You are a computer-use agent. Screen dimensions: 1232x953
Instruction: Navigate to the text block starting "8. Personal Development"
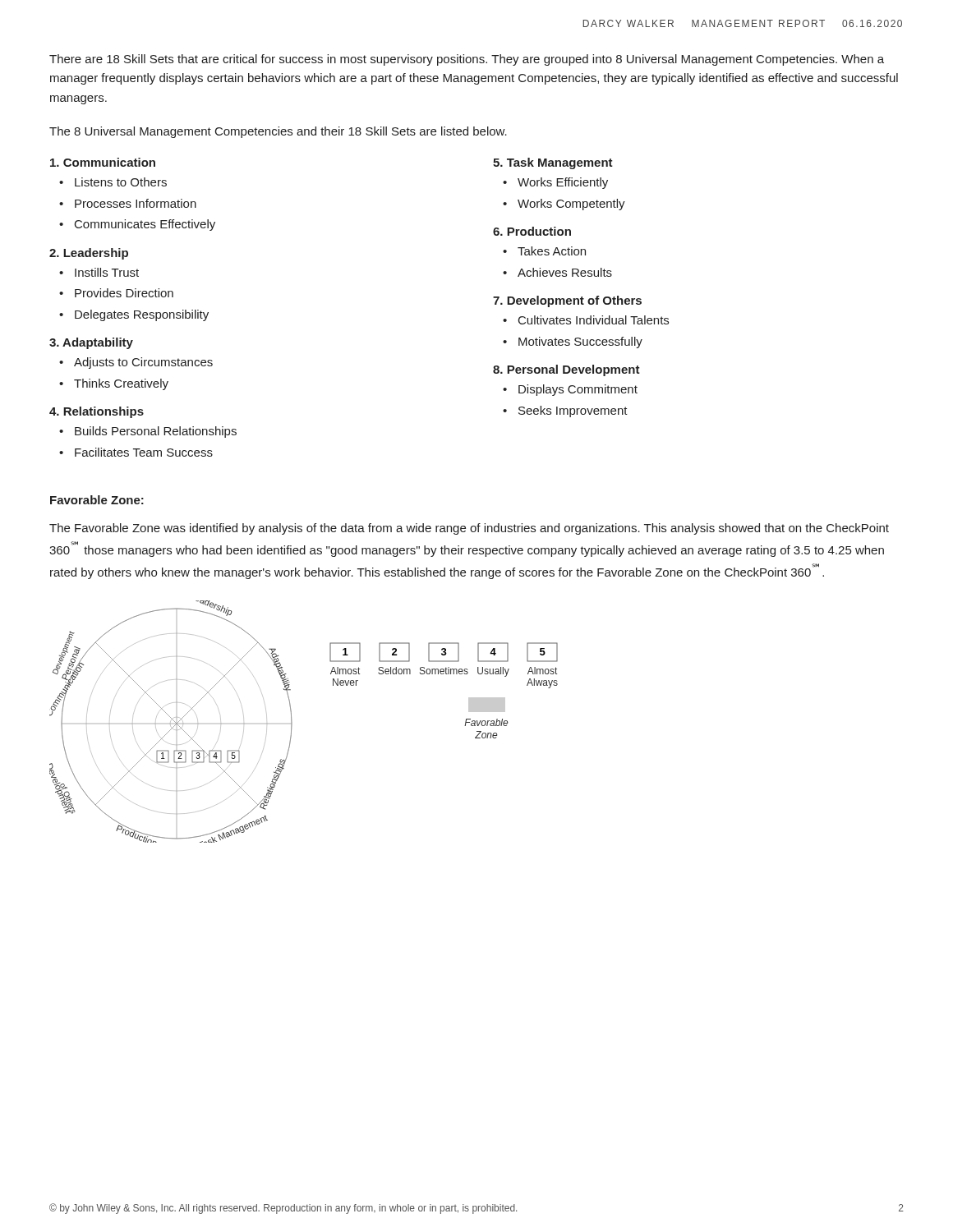[x=566, y=370]
